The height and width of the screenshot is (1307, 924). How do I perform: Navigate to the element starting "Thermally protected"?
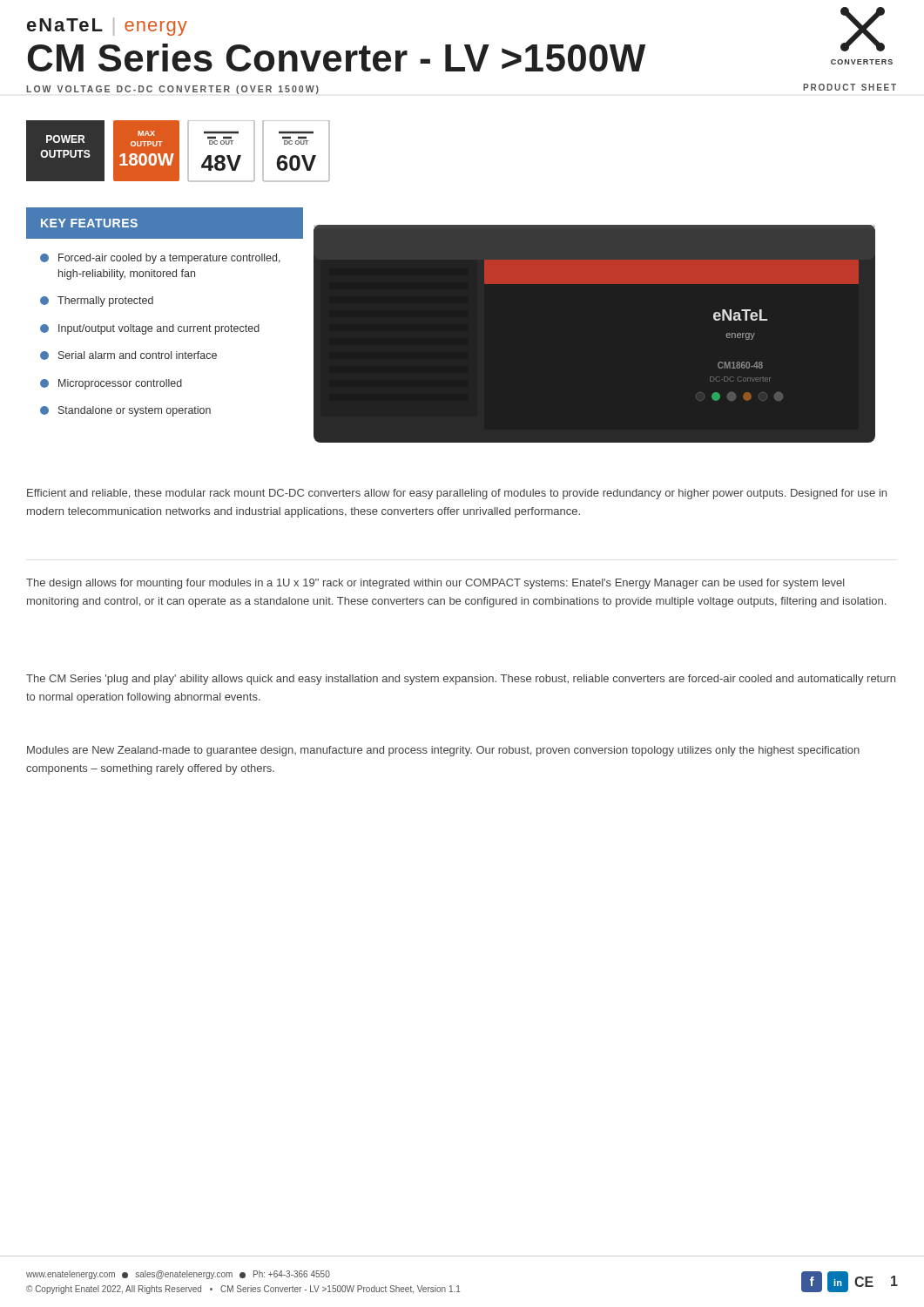[x=97, y=301]
